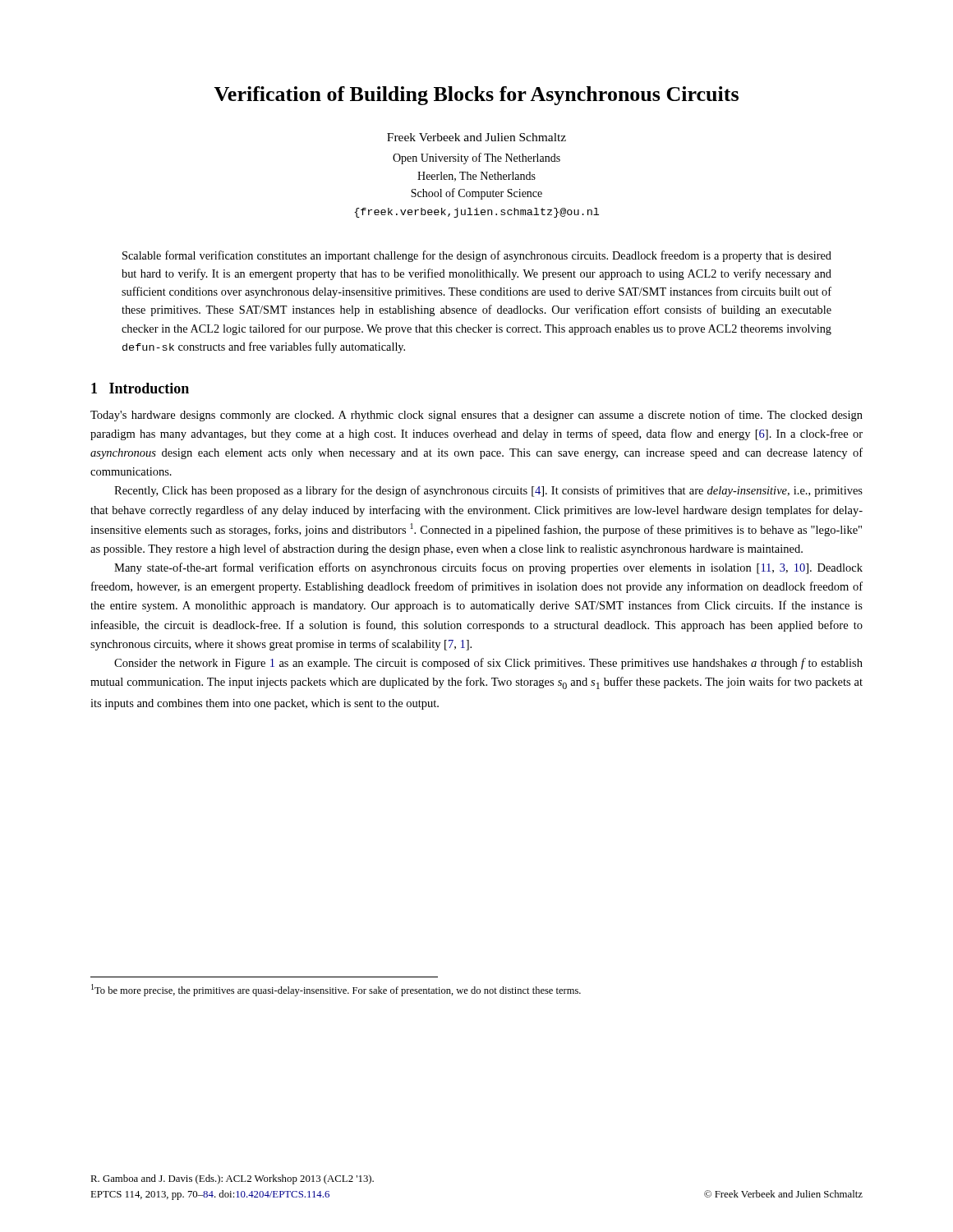Viewport: 953px width, 1232px height.
Task: Navigate to the text starting "1 Introduction"
Action: 140,388
